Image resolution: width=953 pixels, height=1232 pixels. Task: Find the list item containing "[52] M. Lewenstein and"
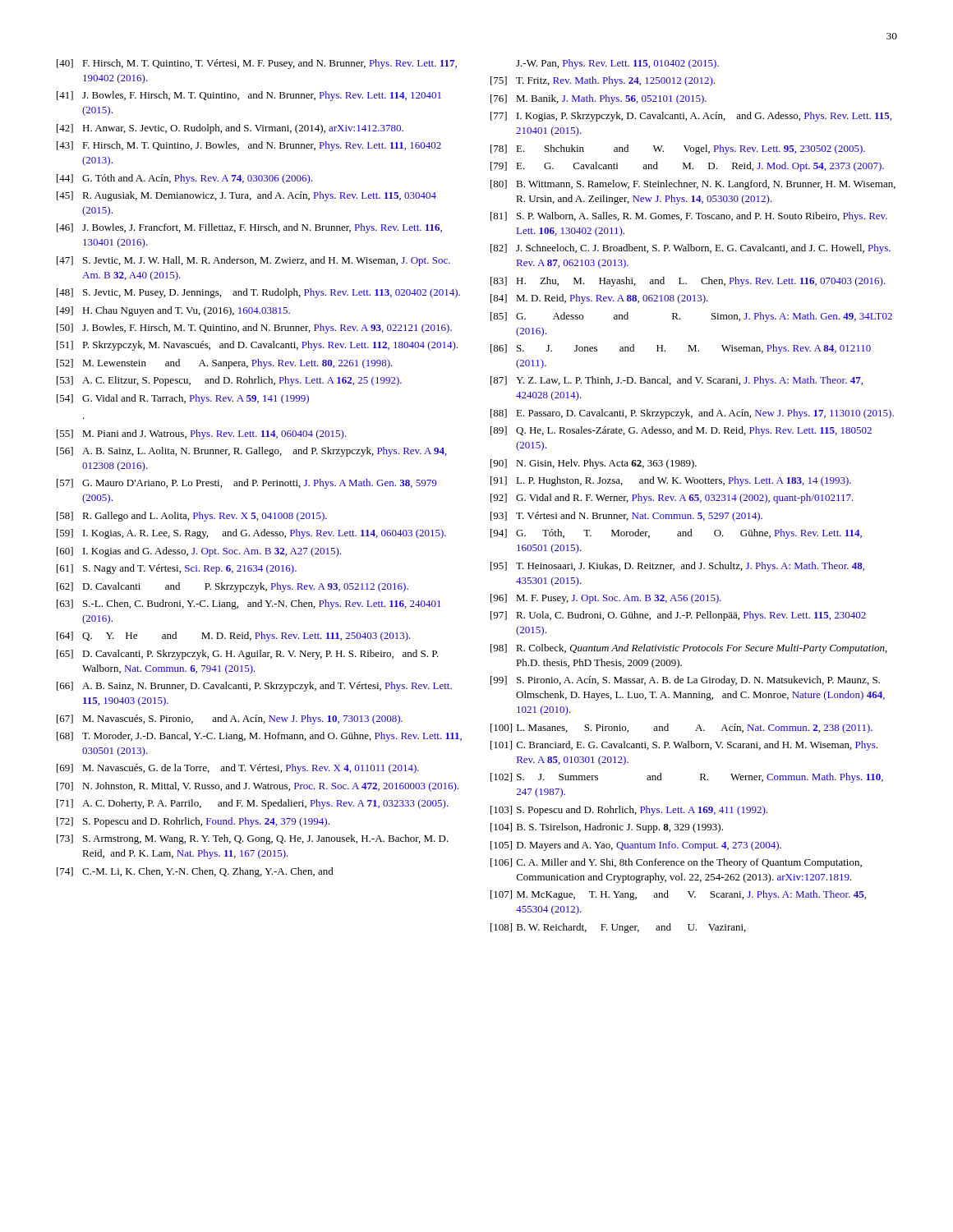click(260, 363)
